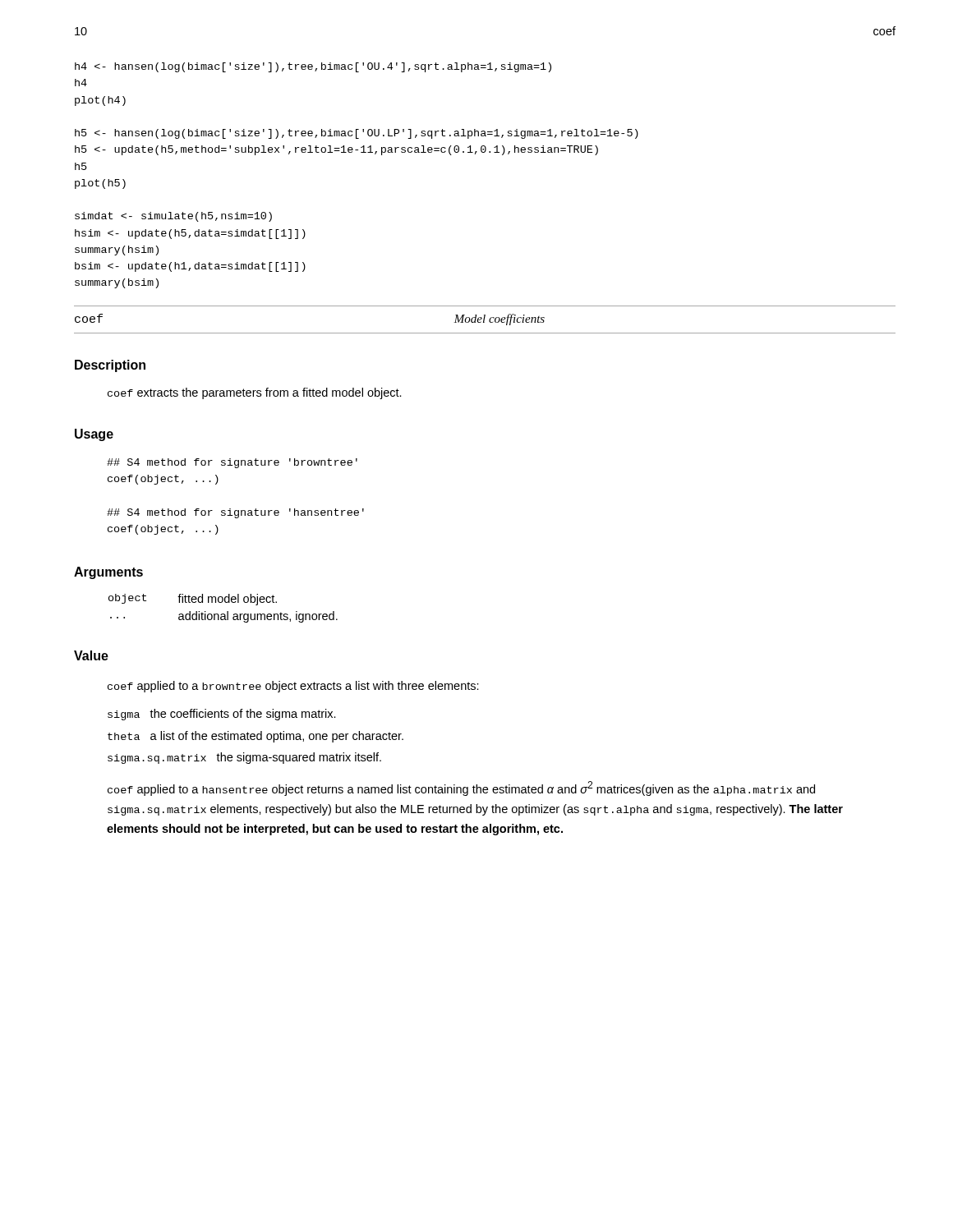The height and width of the screenshot is (1232, 953).
Task: Find the section header that reads "coef Model coefficients"
Action: [x=485, y=320]
